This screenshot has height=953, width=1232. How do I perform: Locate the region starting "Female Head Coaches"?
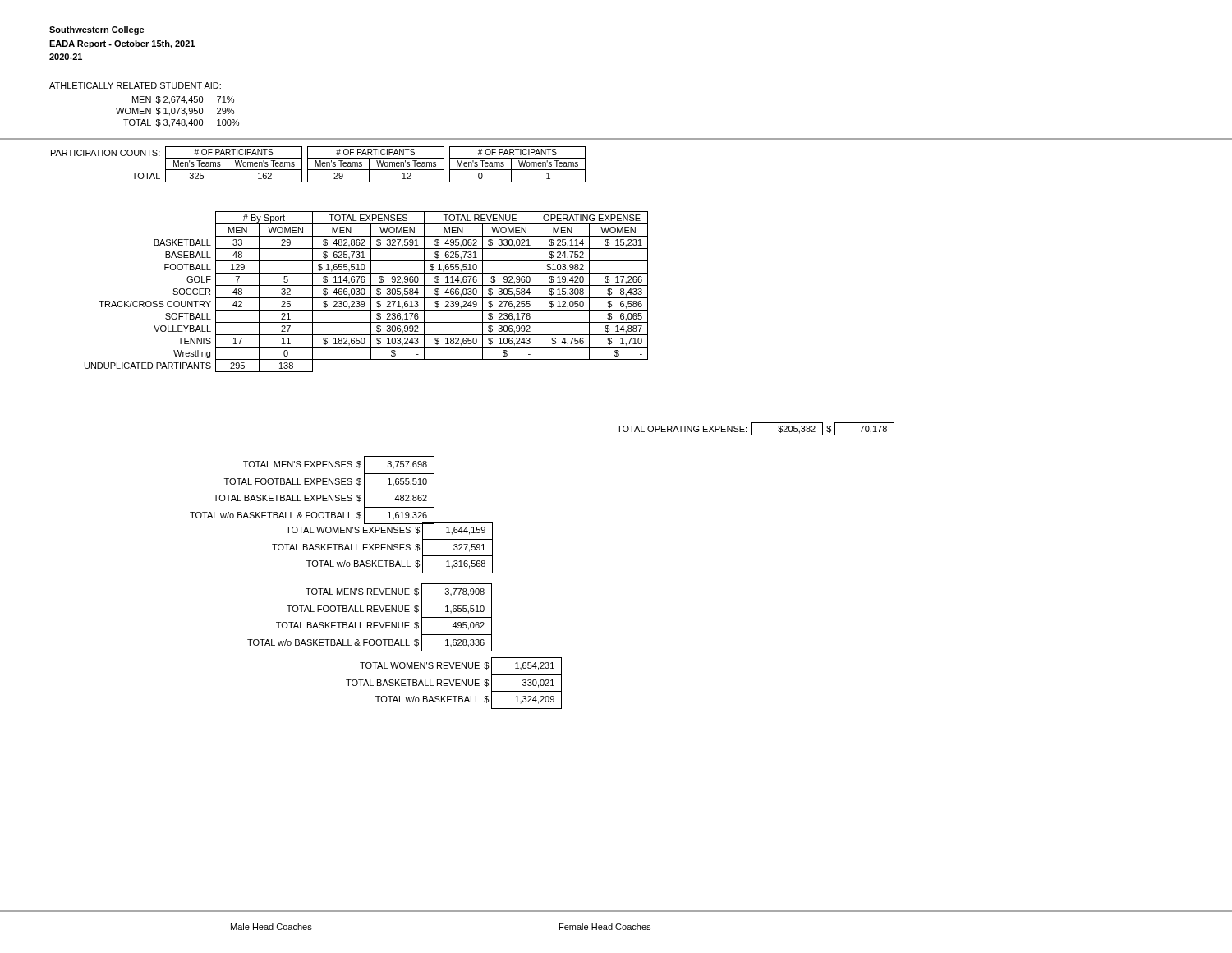point(605,927)
